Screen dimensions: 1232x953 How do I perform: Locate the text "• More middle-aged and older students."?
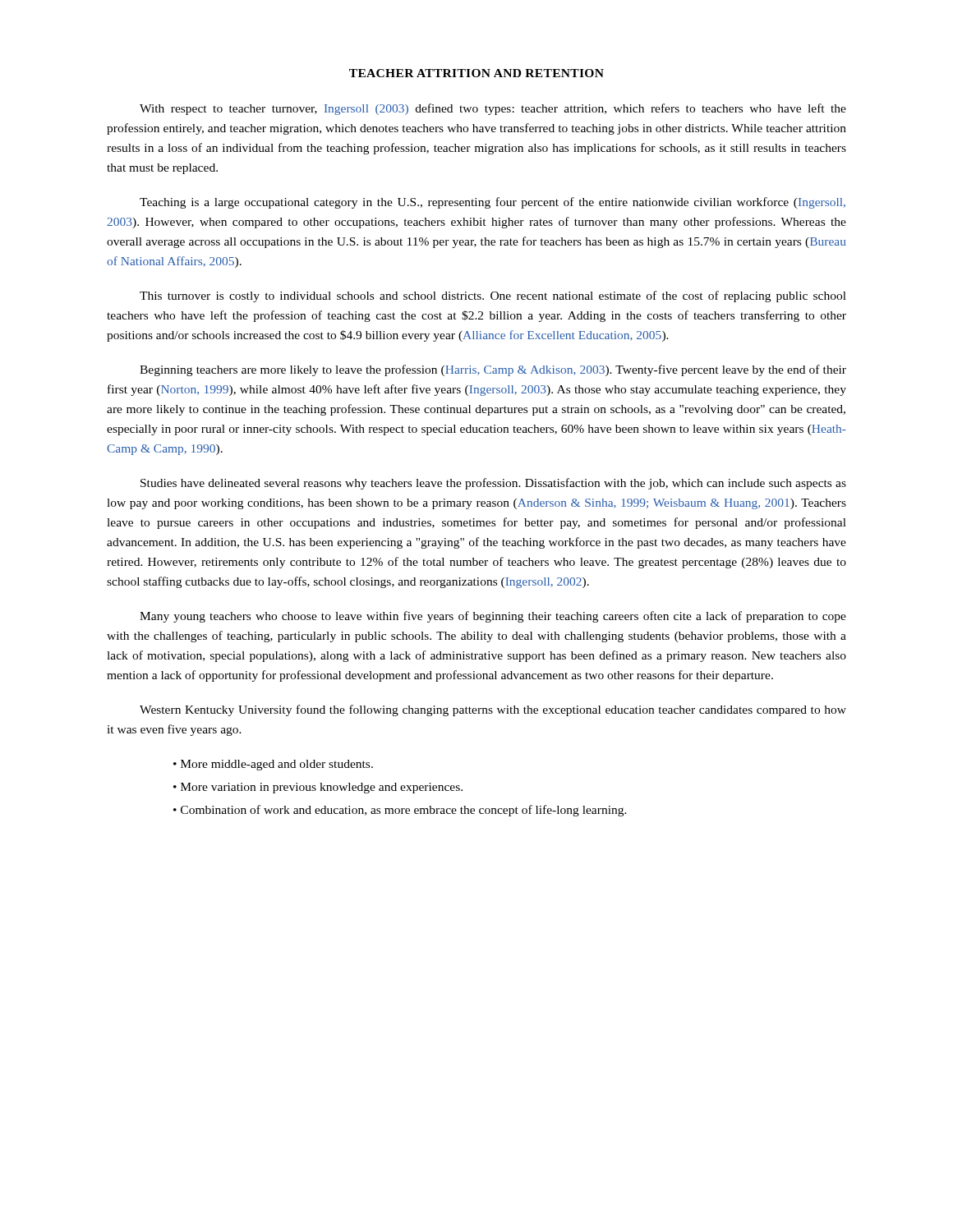[273, 764]
